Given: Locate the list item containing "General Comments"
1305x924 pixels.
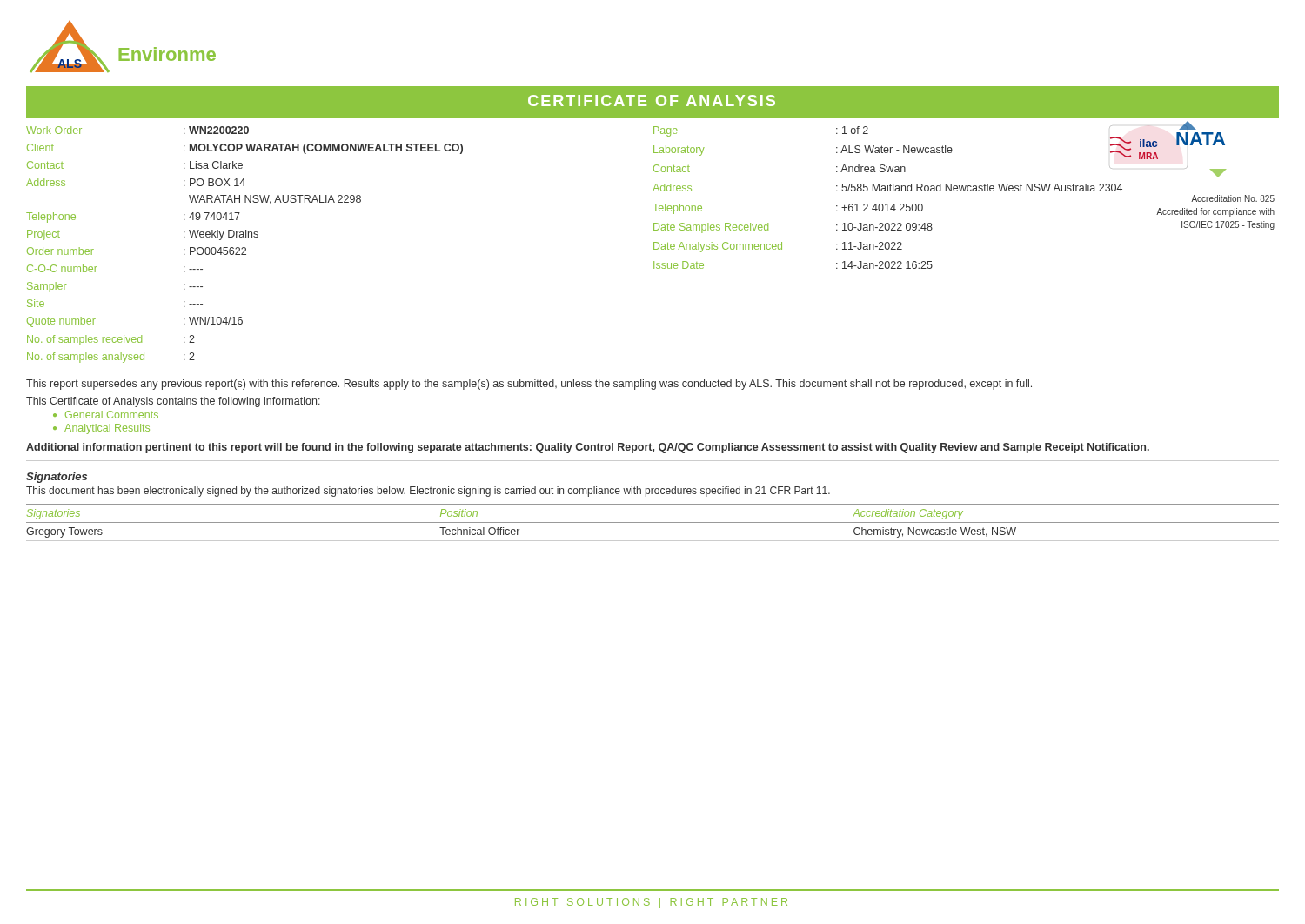Looking at the screenshot, I should pos(112,415).
